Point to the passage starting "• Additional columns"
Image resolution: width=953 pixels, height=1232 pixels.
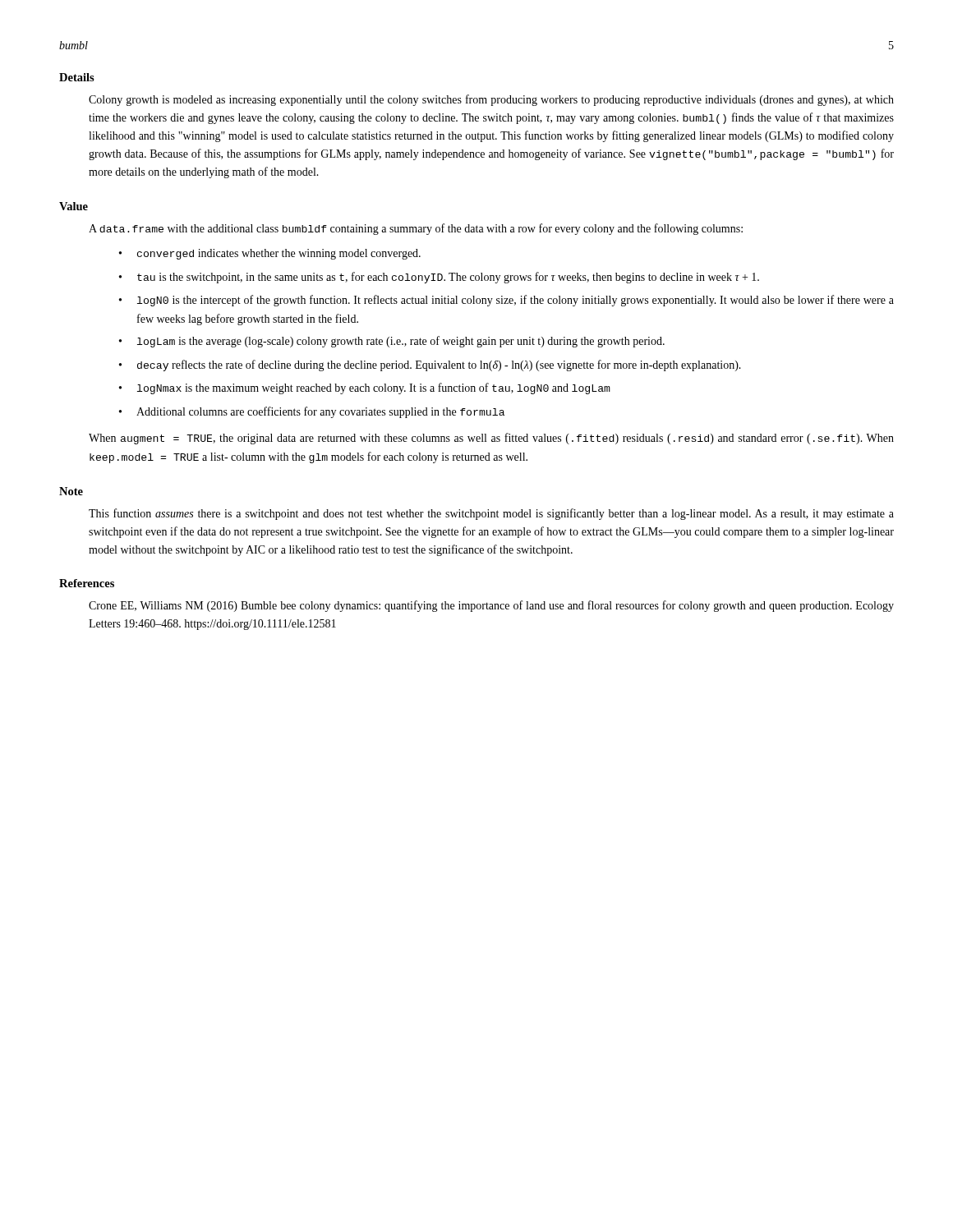point(506,412)
